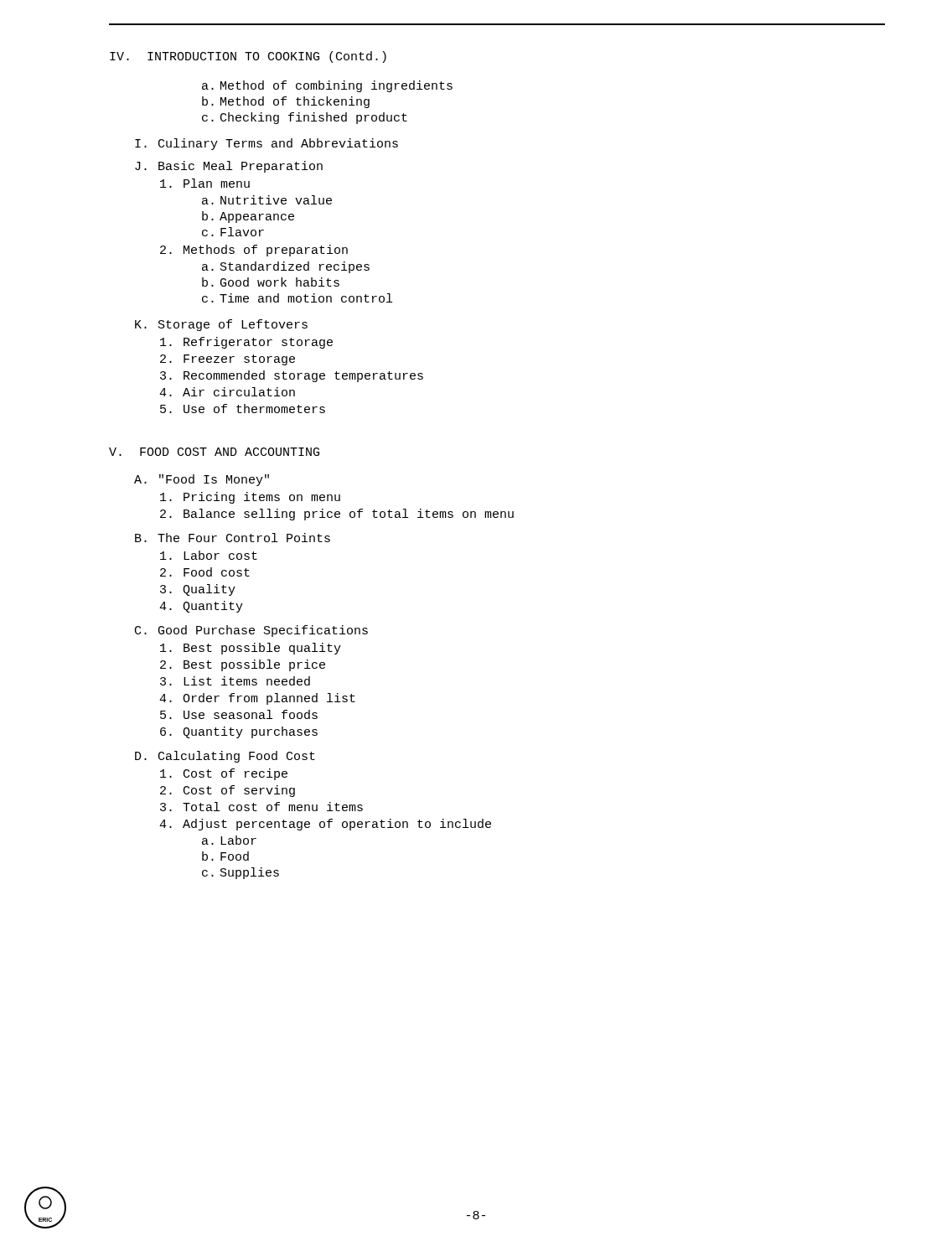This screenshot has width=952, height=1257.
Task: Navigate to the passage starting "4.Order from planned list"
Action: pos(258,699)
